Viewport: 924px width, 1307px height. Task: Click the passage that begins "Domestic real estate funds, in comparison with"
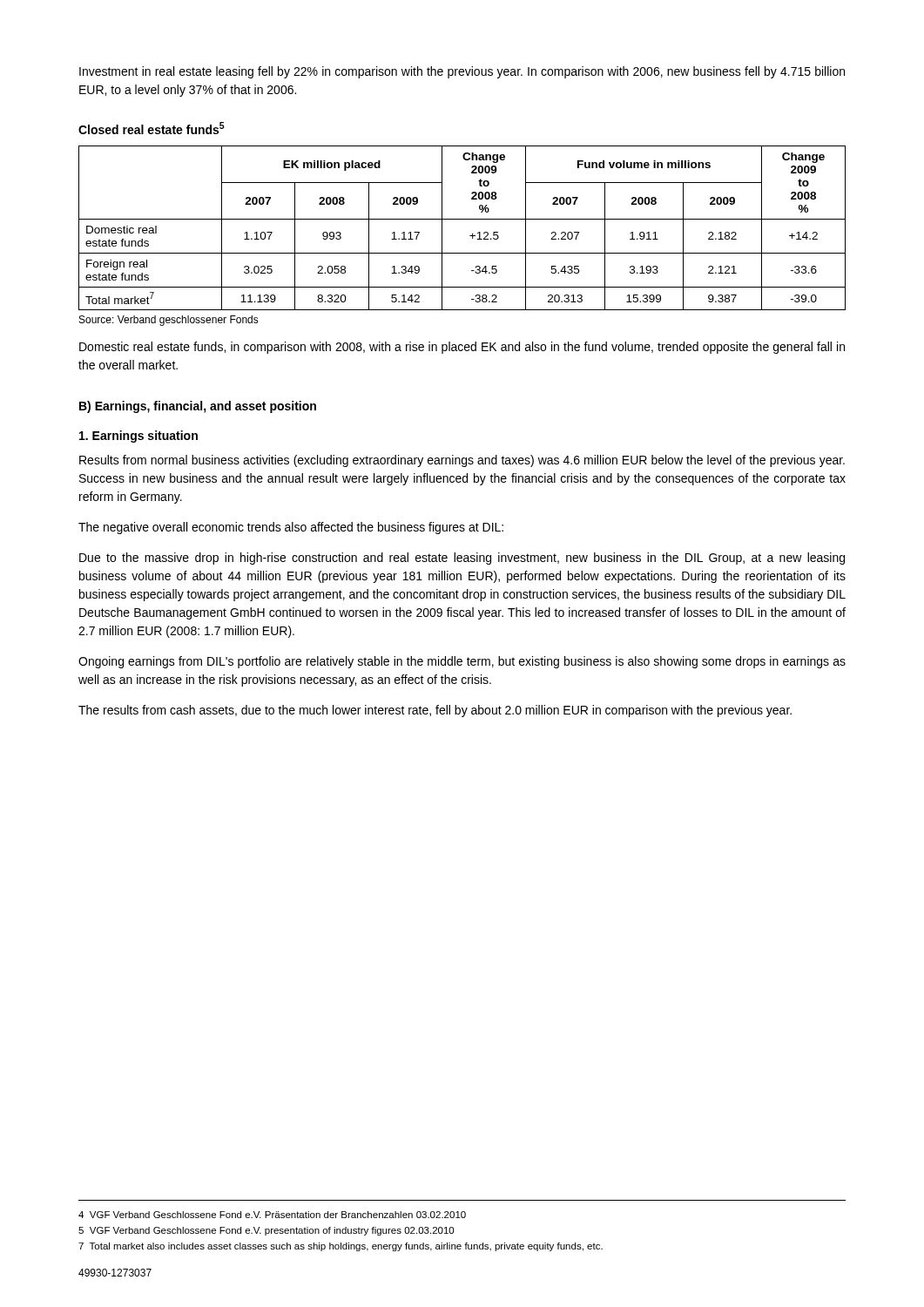pyautogui.click(x=462, y=356)
